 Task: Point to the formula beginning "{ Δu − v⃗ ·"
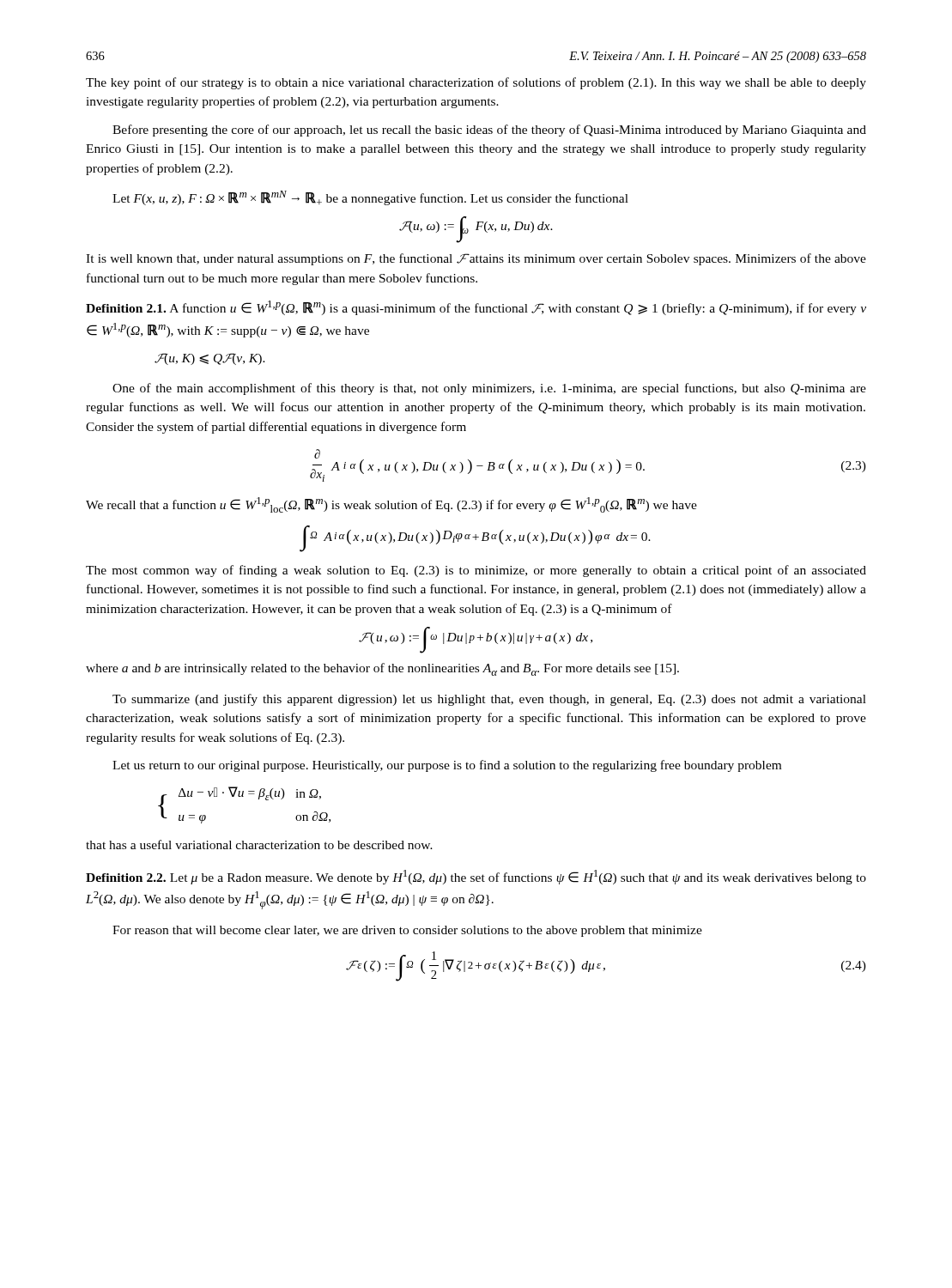tap(246, 805)
